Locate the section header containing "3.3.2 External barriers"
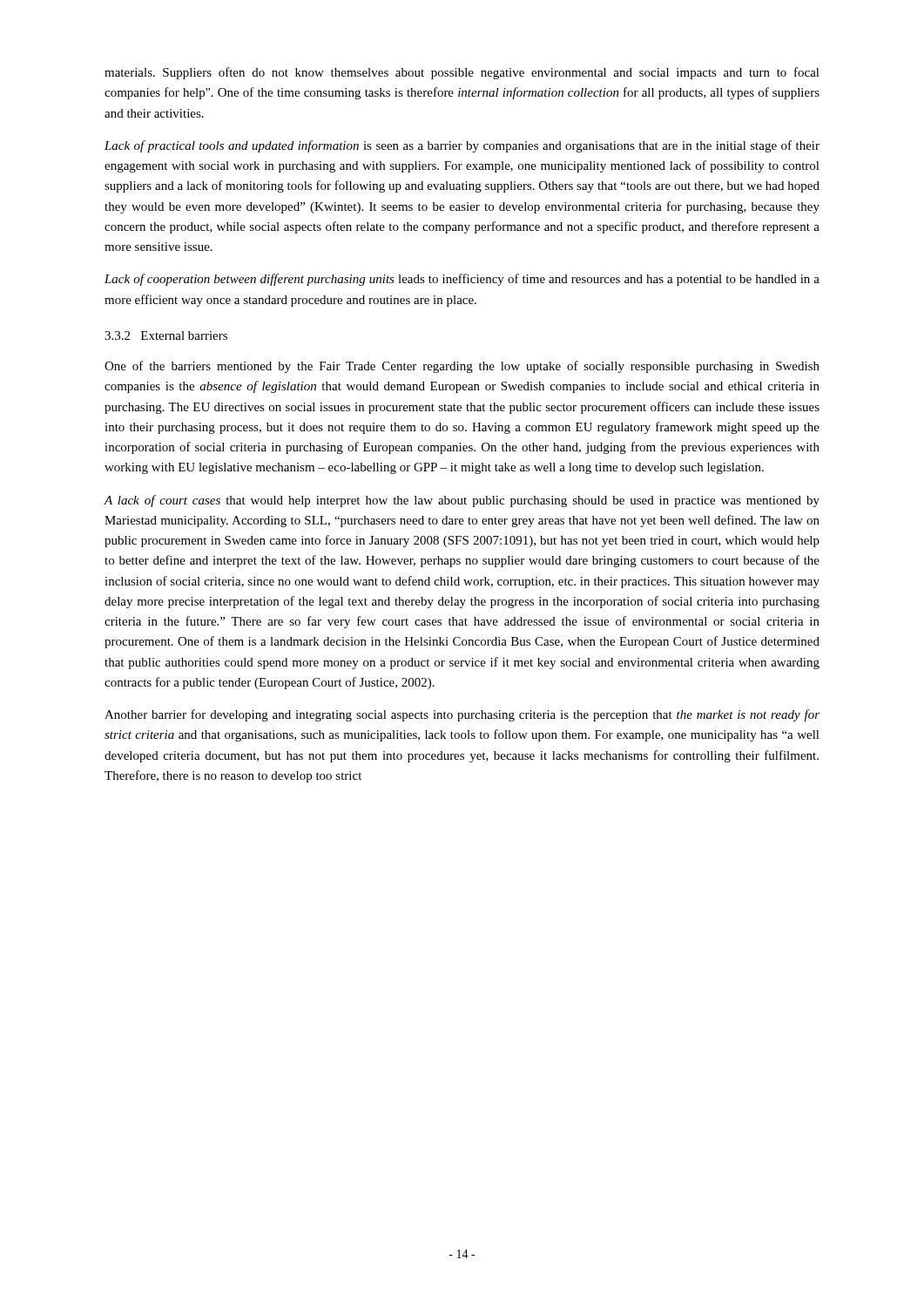Viewport: 924px width, 1307px height. [166, 335]
